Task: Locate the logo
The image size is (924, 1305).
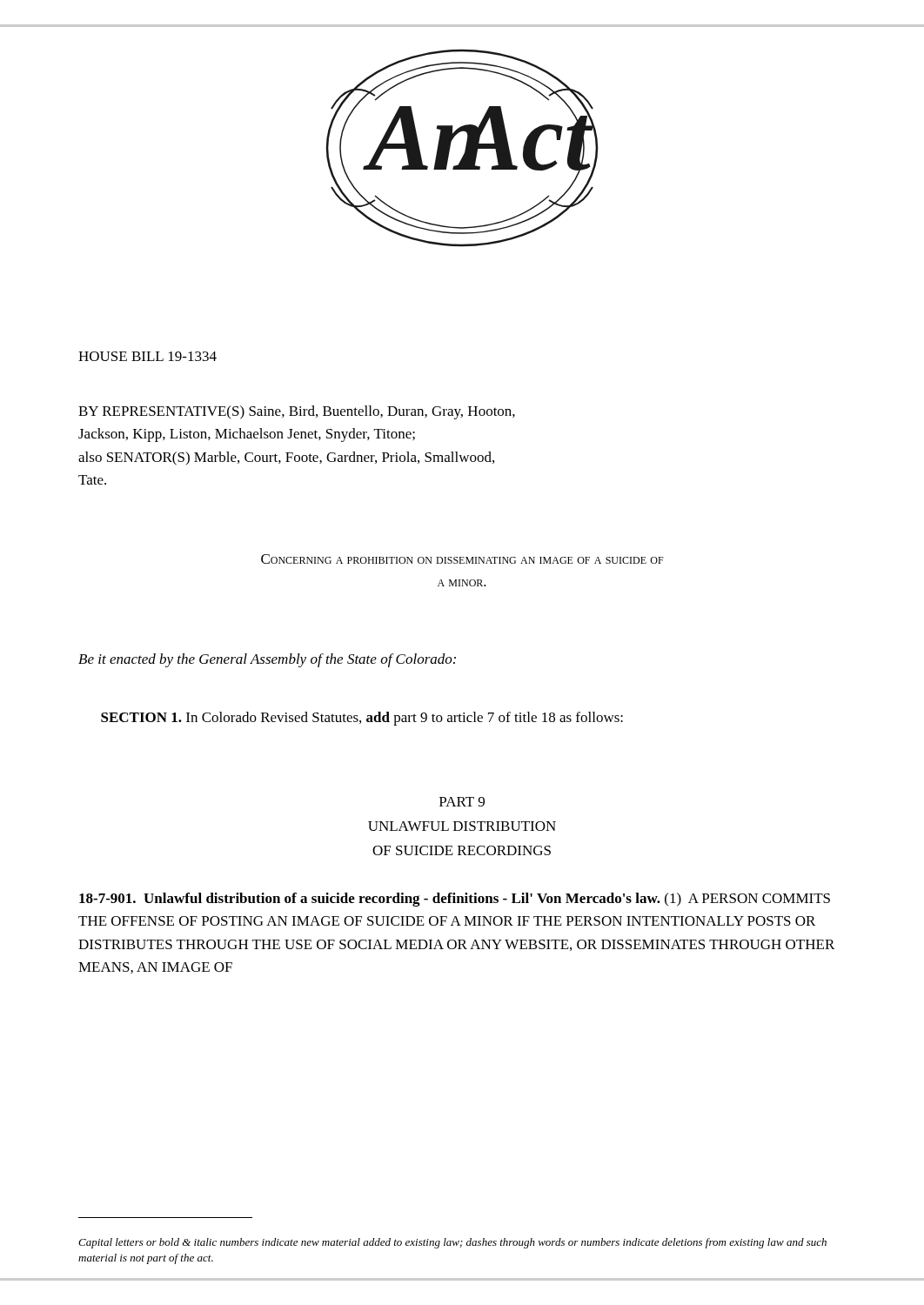Action: coord(462,150)
